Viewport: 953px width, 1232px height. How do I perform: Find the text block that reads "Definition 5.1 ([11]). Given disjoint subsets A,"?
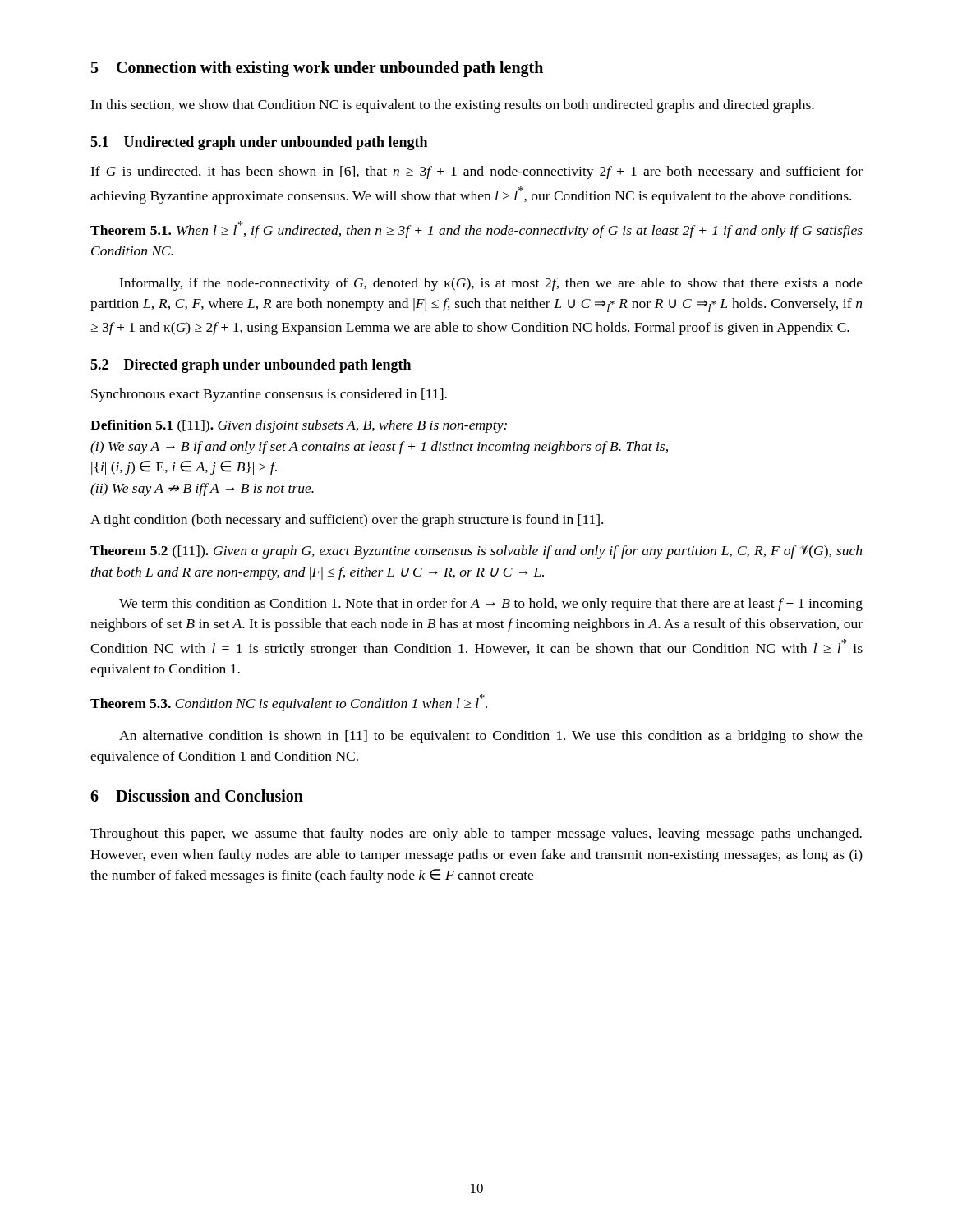tap(476, 457)
